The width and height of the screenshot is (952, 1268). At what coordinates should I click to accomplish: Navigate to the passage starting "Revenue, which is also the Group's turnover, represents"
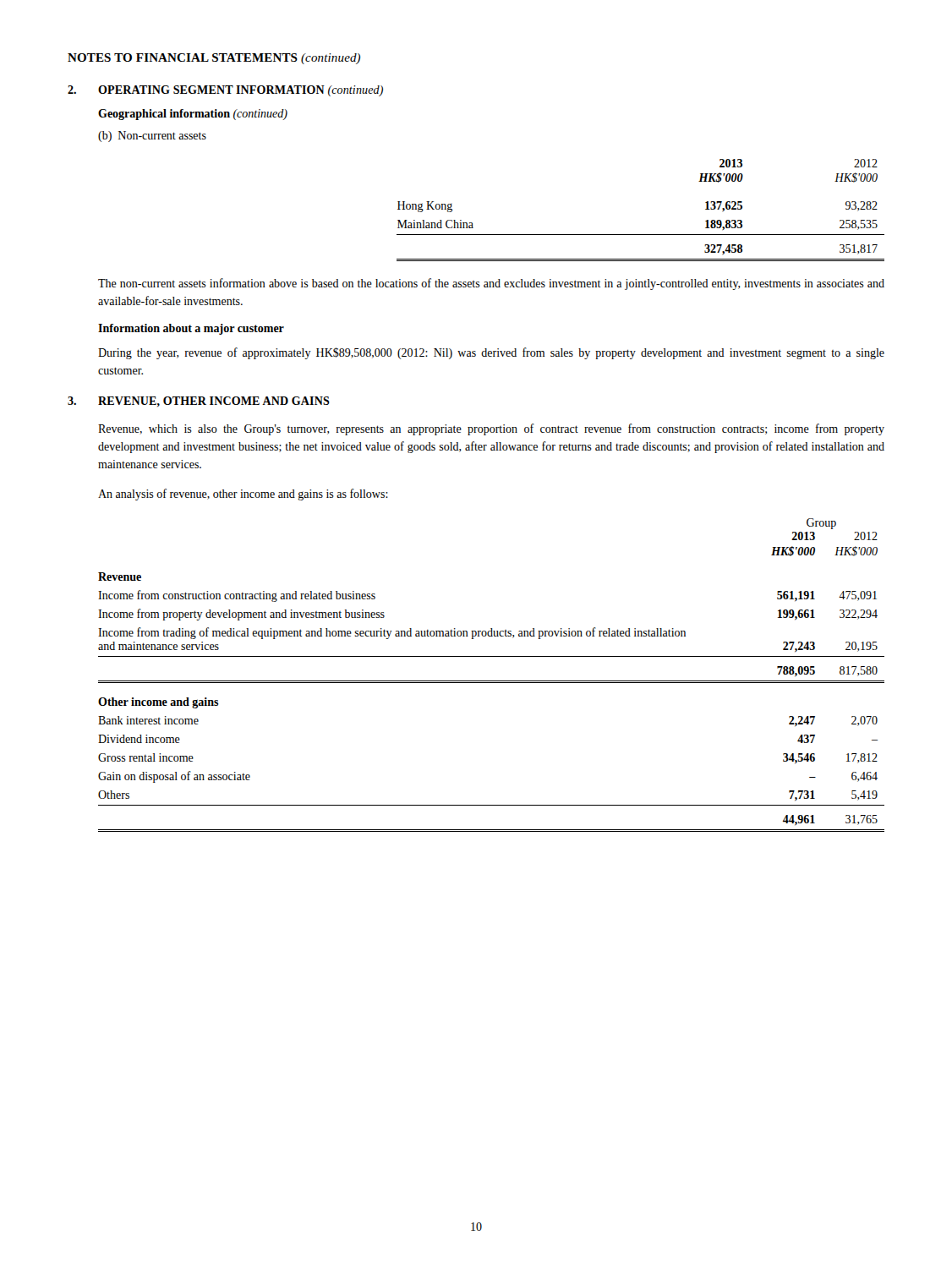[491, 447]
